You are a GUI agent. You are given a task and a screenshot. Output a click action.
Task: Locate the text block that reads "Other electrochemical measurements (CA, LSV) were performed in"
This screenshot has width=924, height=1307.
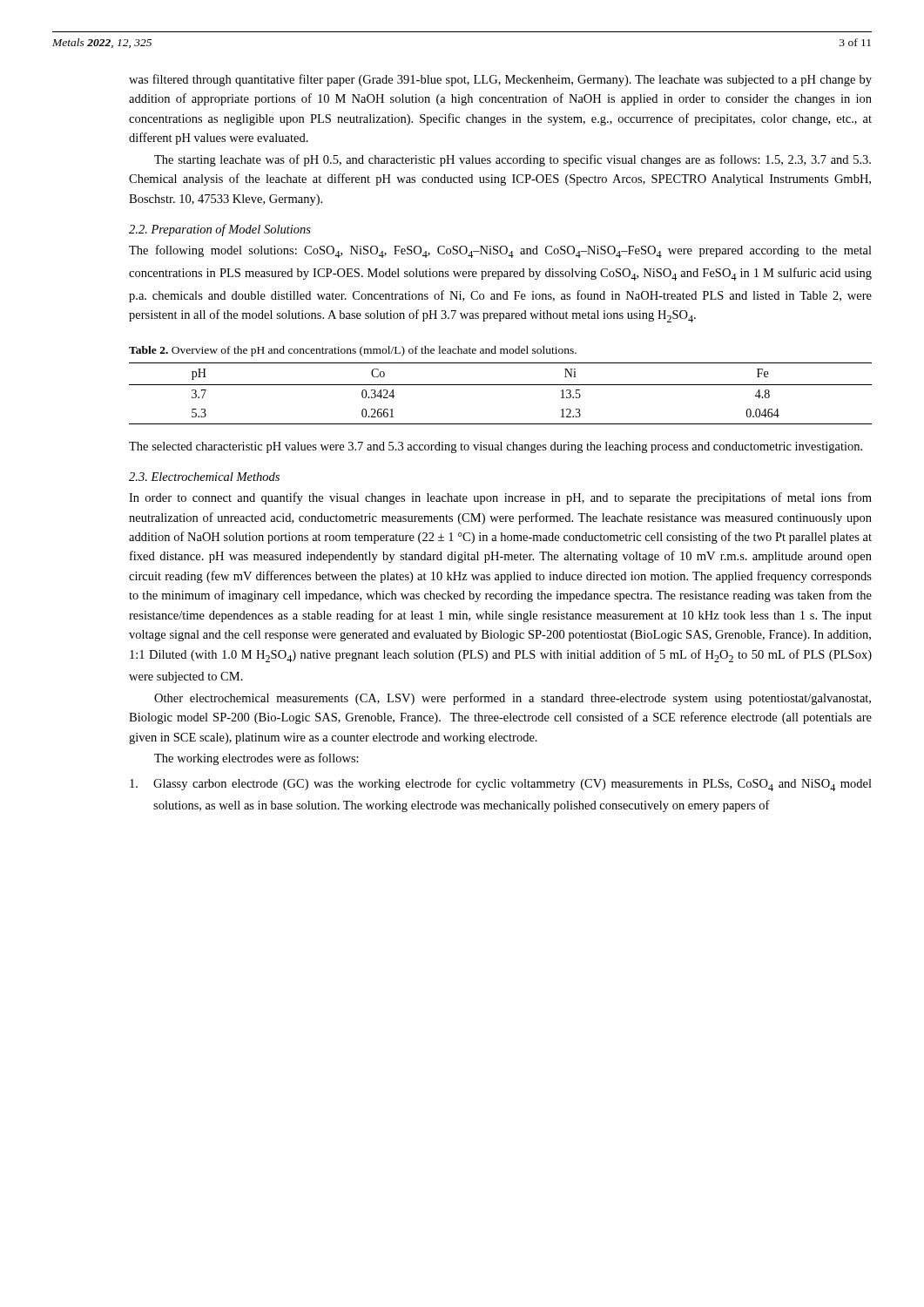click(x=500, y=718)
